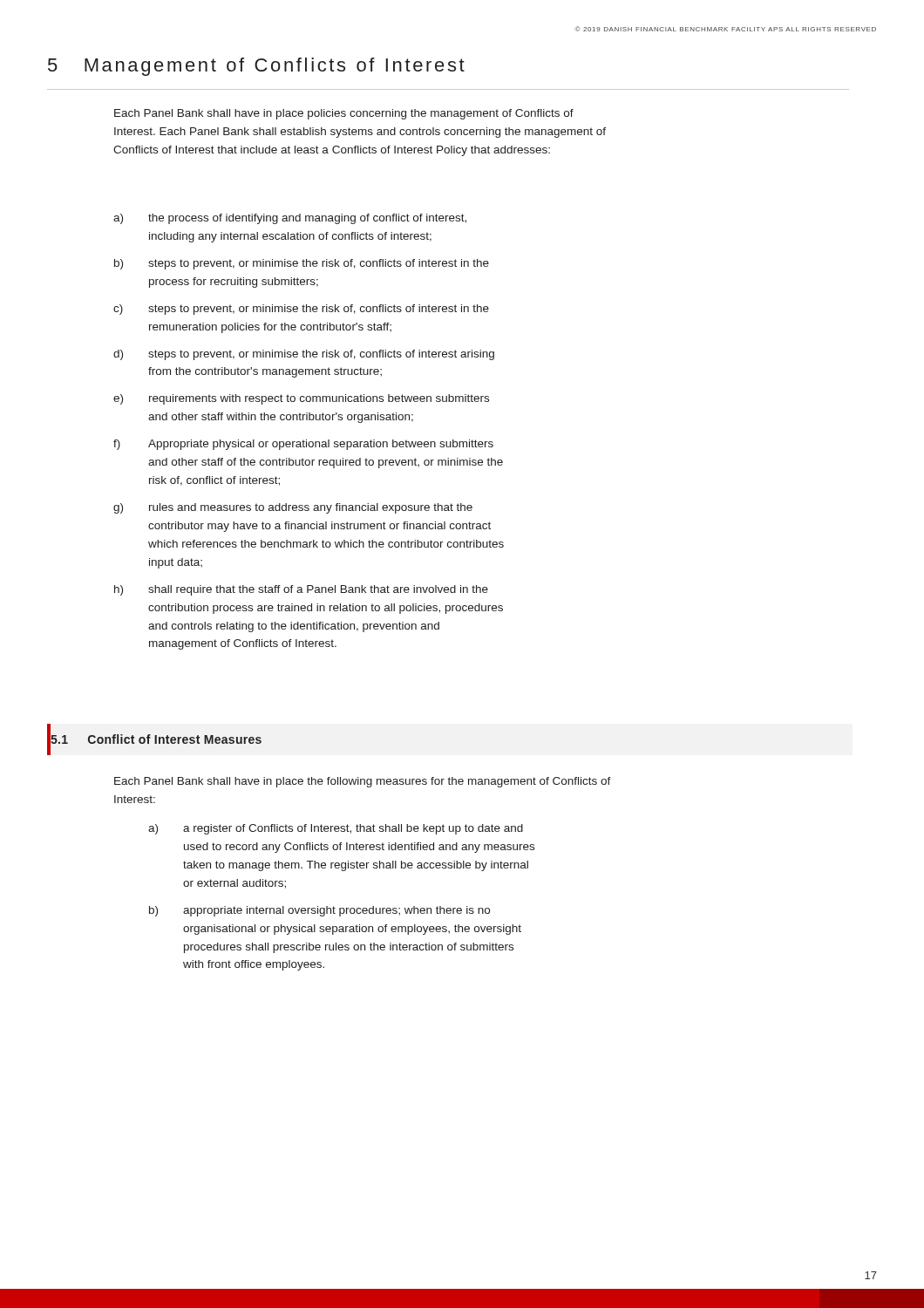Find the element starting "b) appropriate internal oversight"

click(335, 938)
